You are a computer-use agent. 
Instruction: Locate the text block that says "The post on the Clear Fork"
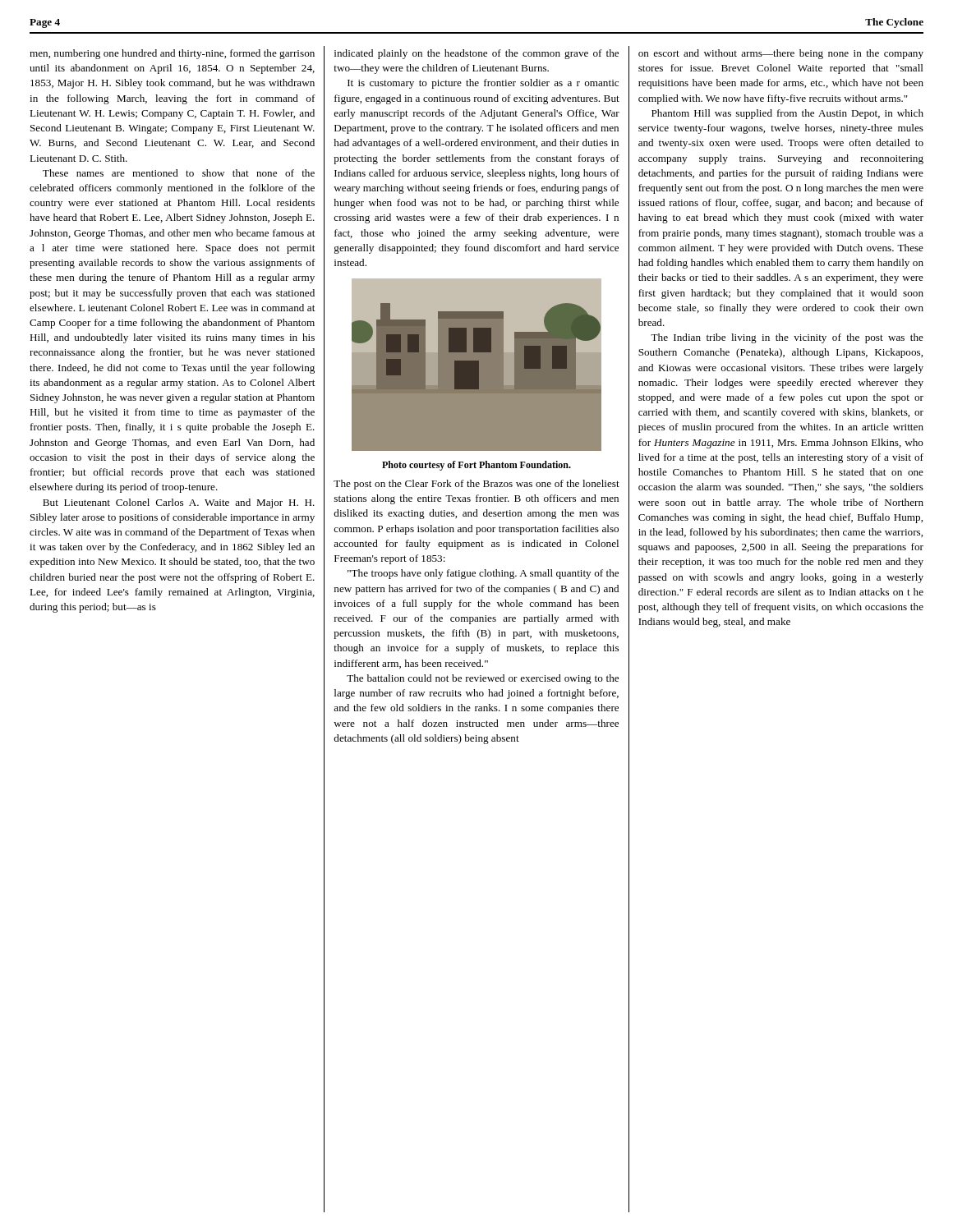476,611
